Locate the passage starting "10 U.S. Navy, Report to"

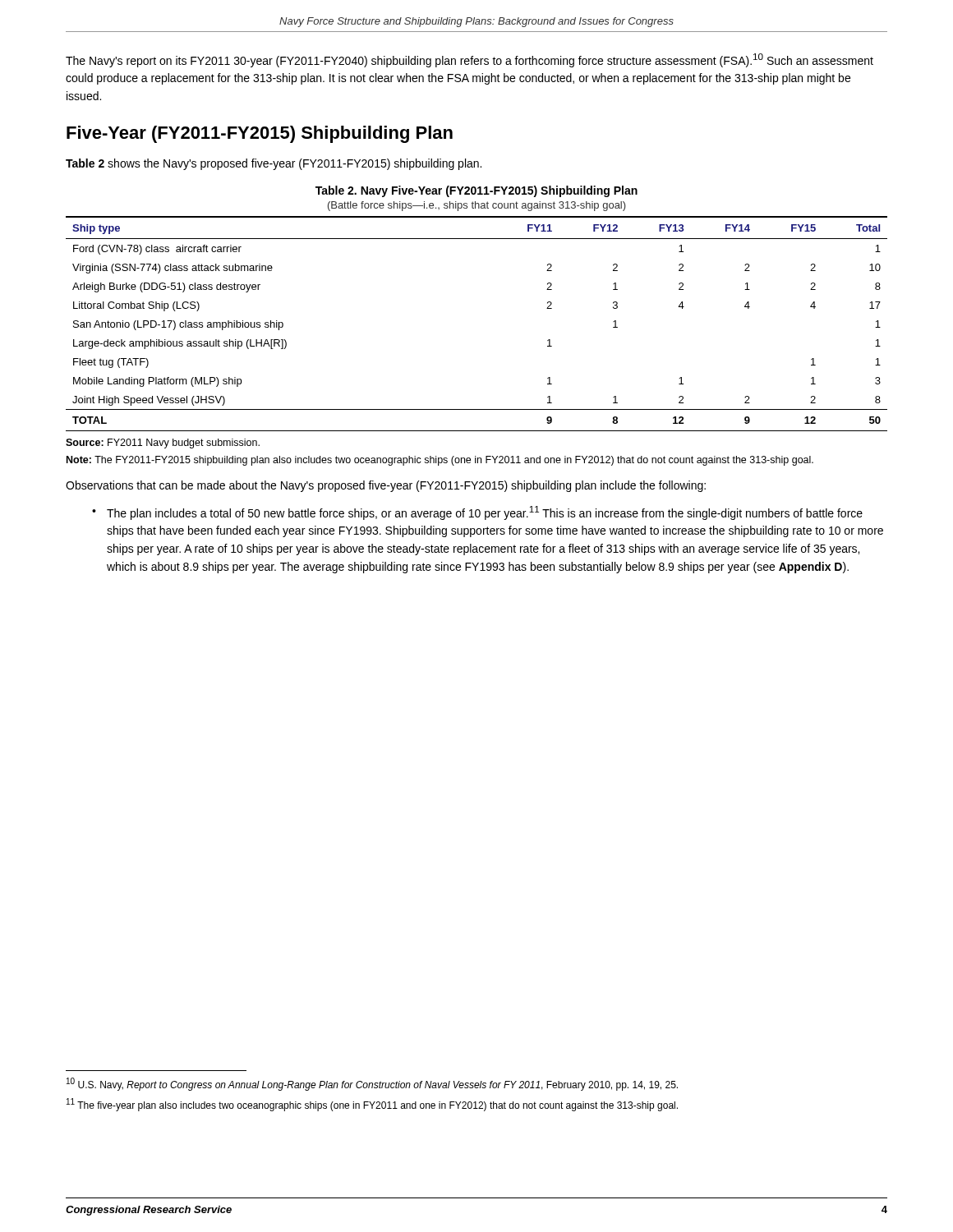pyautogui.click(x=372, y=1084)
